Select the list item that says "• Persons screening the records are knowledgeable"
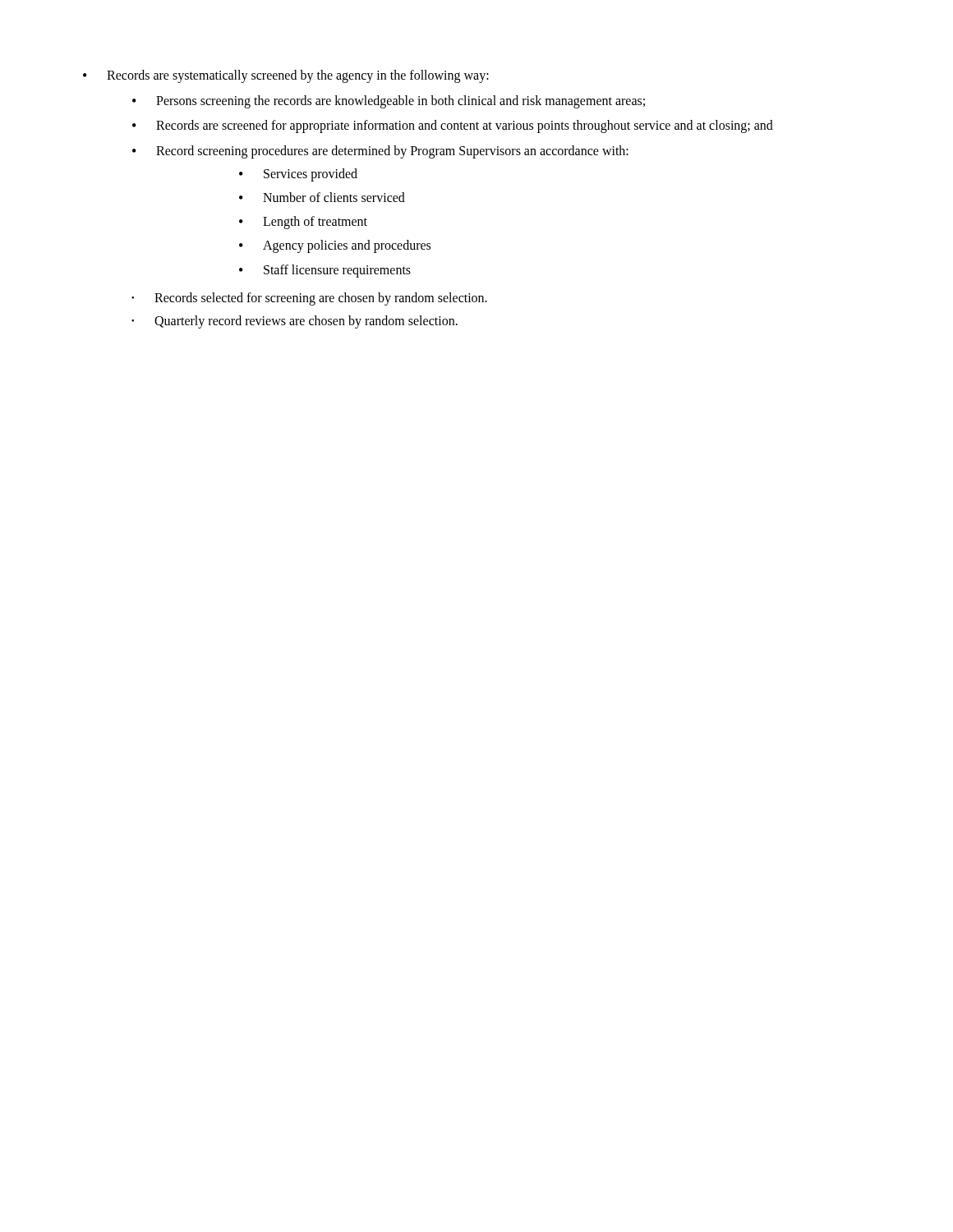Screen dimensions: 1232x953 coord(493,102)
